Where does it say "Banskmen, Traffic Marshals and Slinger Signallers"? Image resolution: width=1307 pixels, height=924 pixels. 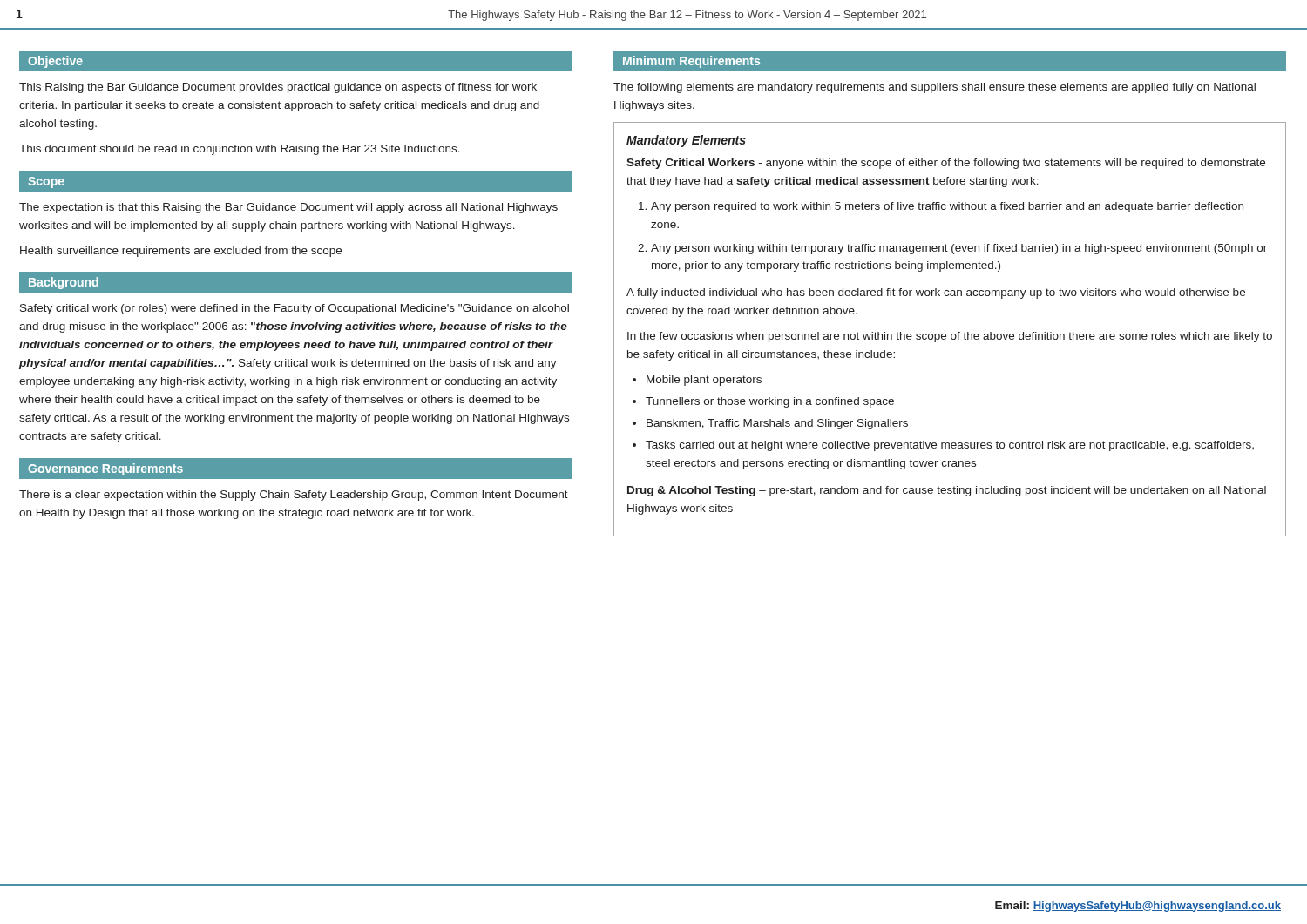777,423
